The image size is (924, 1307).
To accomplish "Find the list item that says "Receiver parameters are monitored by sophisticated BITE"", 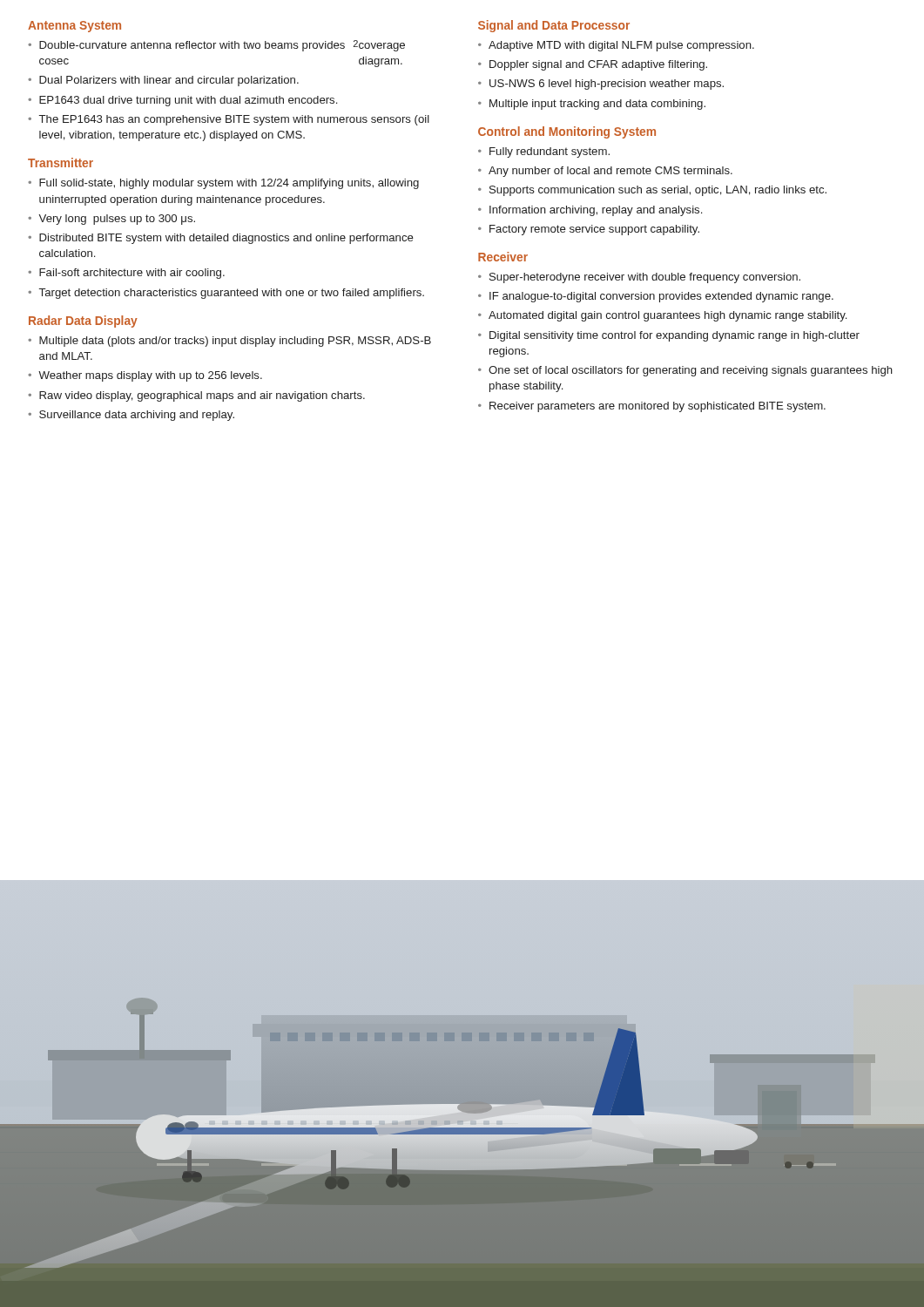I will pyautogui.click(x=657, y=405).
